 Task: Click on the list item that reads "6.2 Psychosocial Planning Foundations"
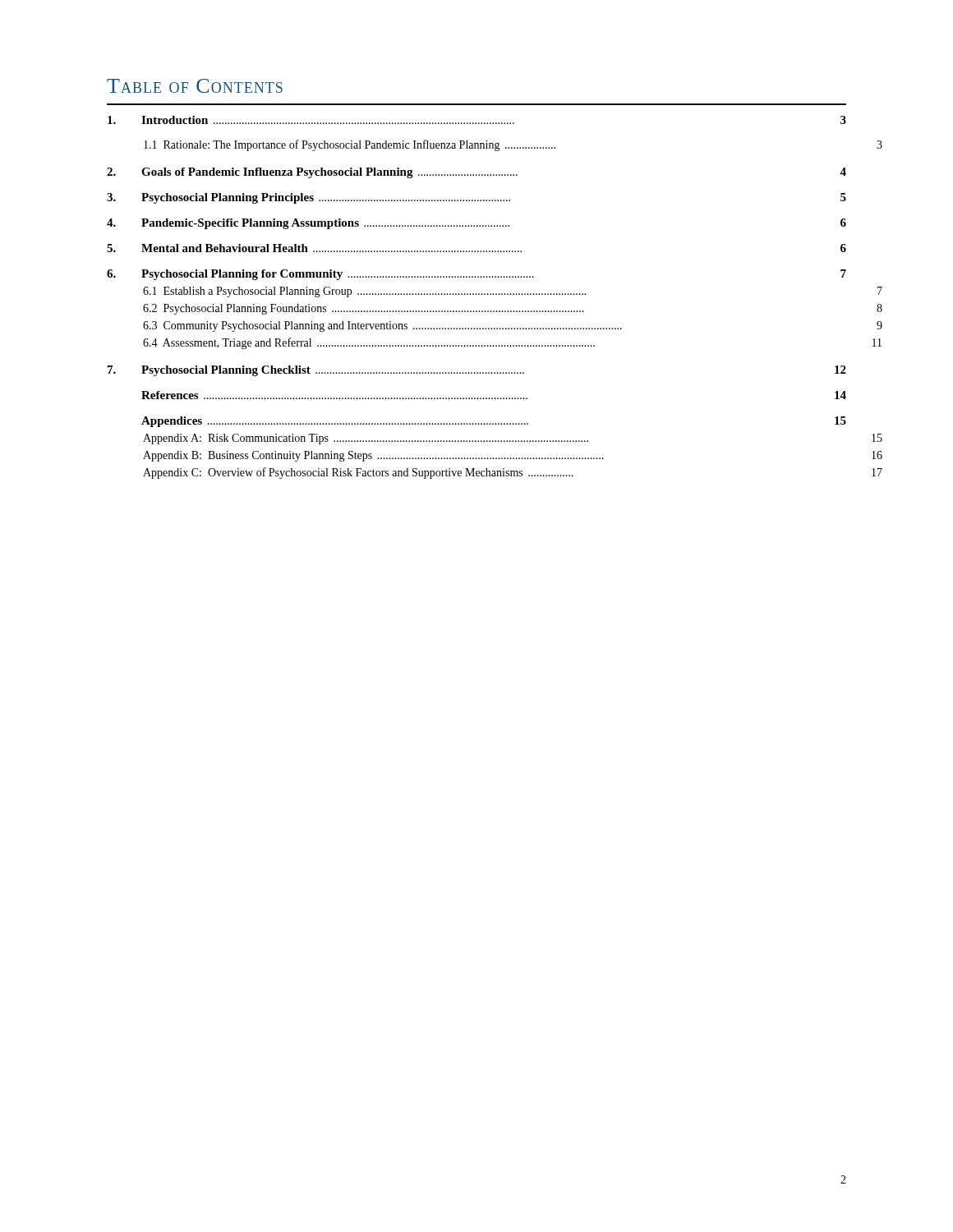pos(513,309)
